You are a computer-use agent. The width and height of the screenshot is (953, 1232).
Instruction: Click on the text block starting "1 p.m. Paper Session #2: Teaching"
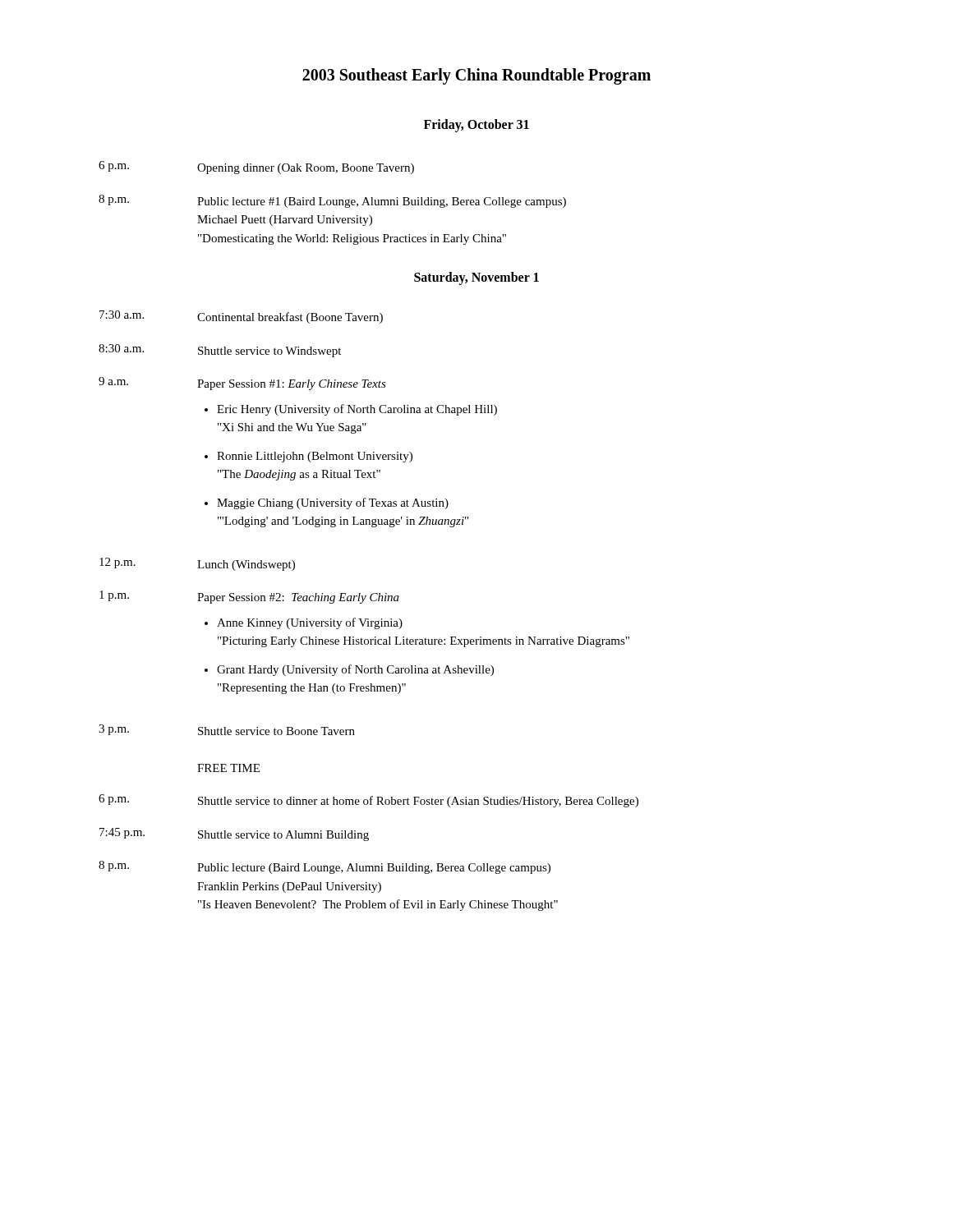476,647
